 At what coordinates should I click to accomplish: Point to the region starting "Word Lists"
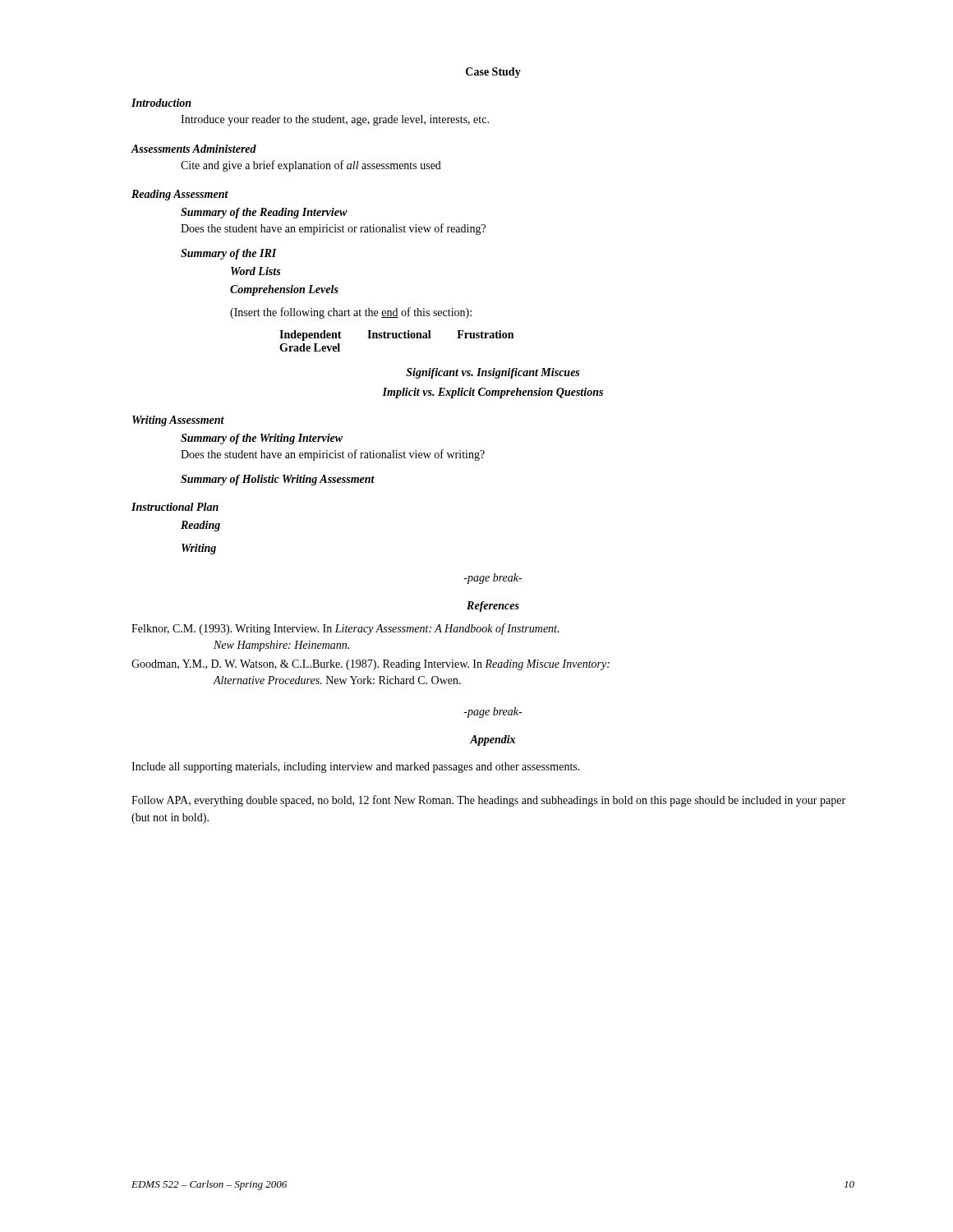[x=255, y=271]
